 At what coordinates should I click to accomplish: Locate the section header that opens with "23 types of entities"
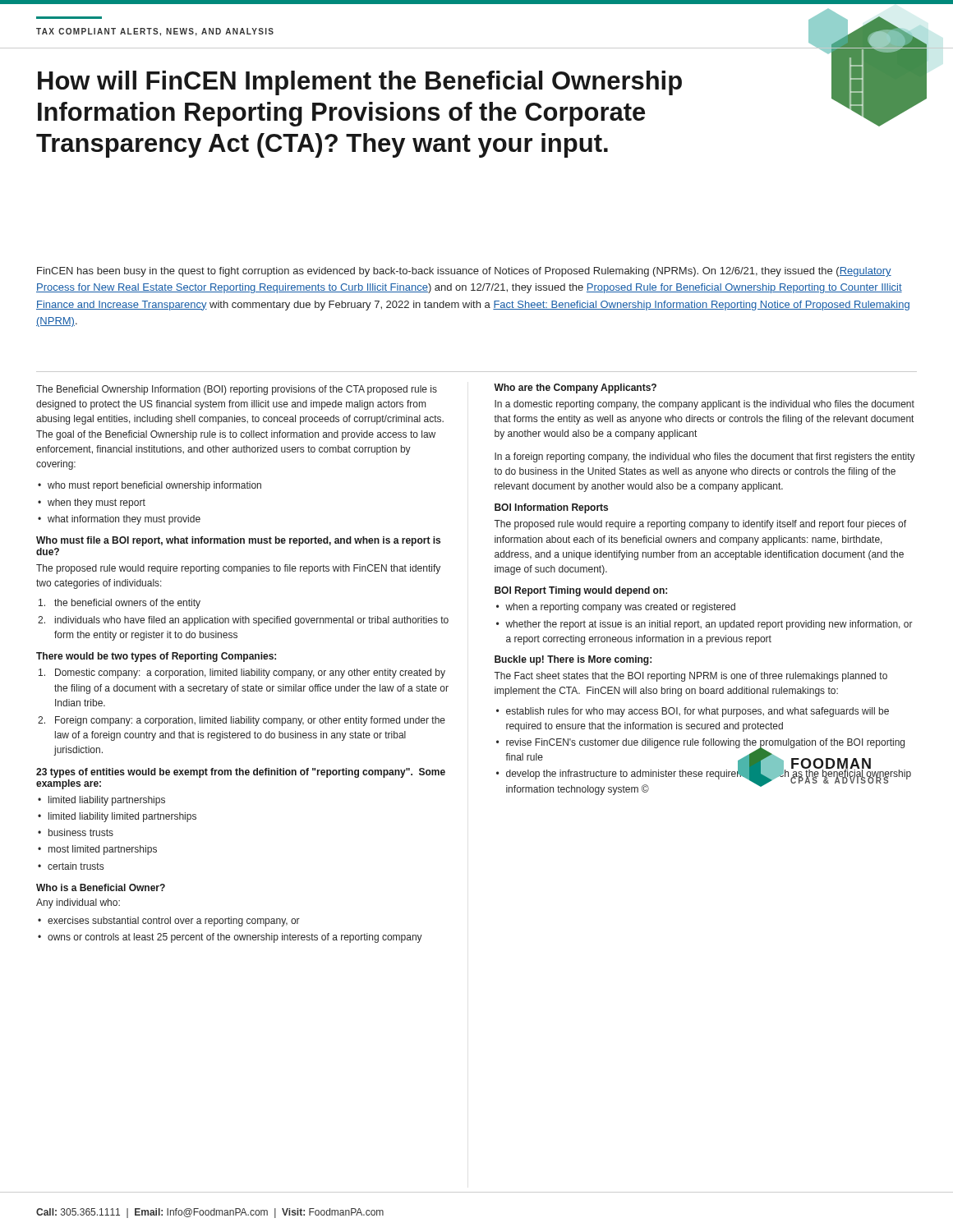241,778
